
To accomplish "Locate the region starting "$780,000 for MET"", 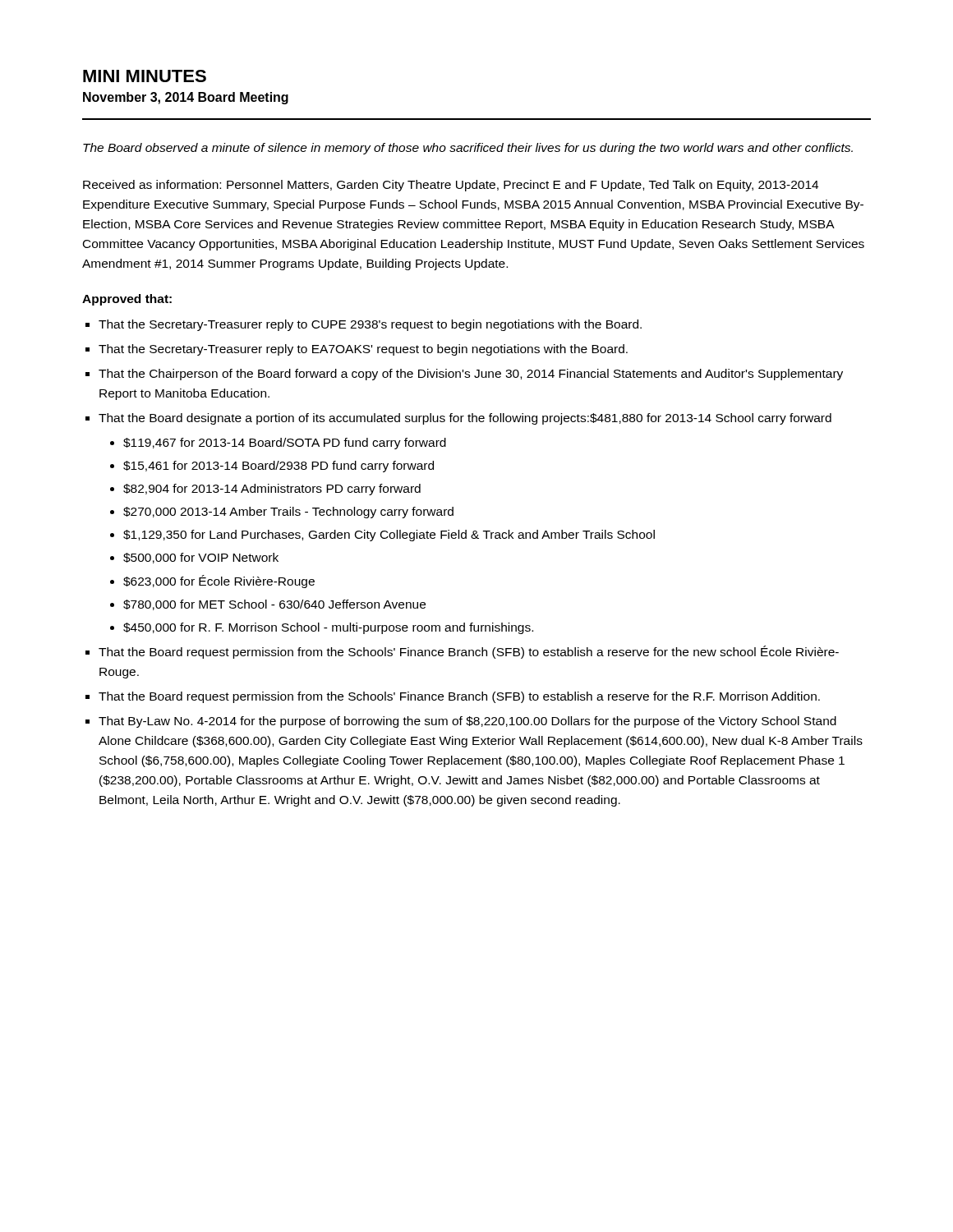I will 275,604.
